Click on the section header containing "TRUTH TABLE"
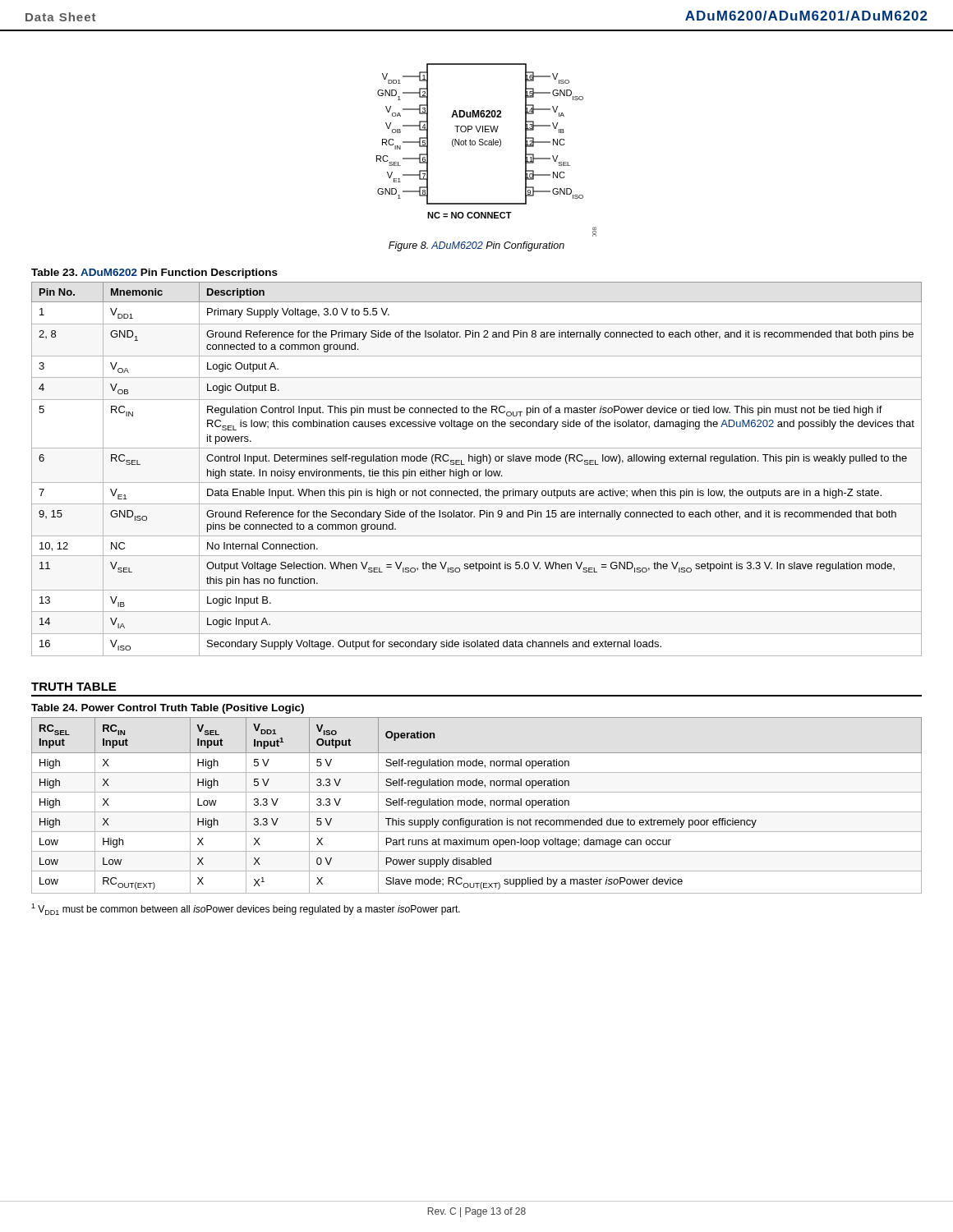Viewport: 953px width, 1232px height. [74, 686]
